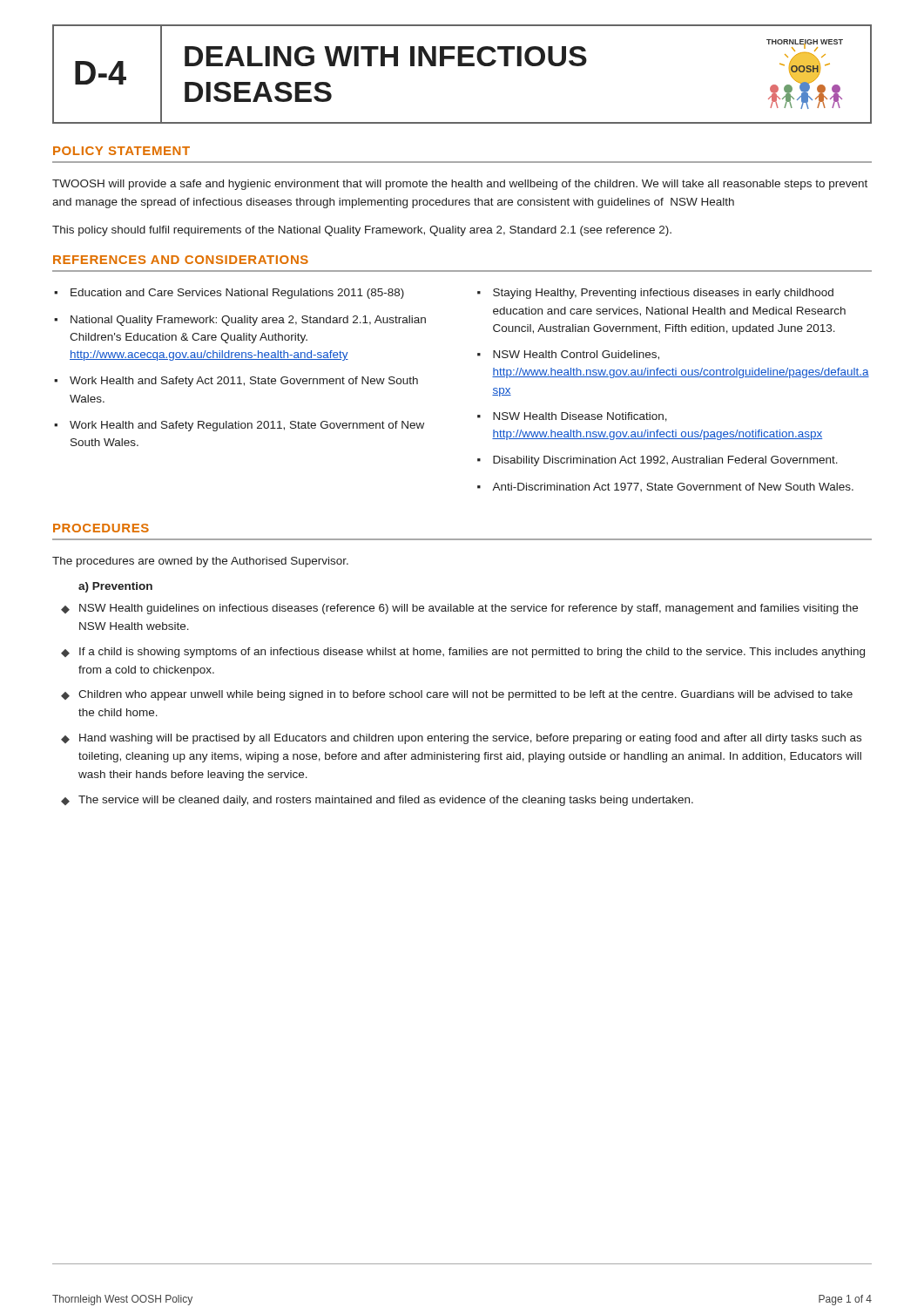Viewport: 924px width, 1307px height.
Task: Navigate to the element starting "Anti-Discrimination Act 1977, State"
Action: [x=673, y=486]
